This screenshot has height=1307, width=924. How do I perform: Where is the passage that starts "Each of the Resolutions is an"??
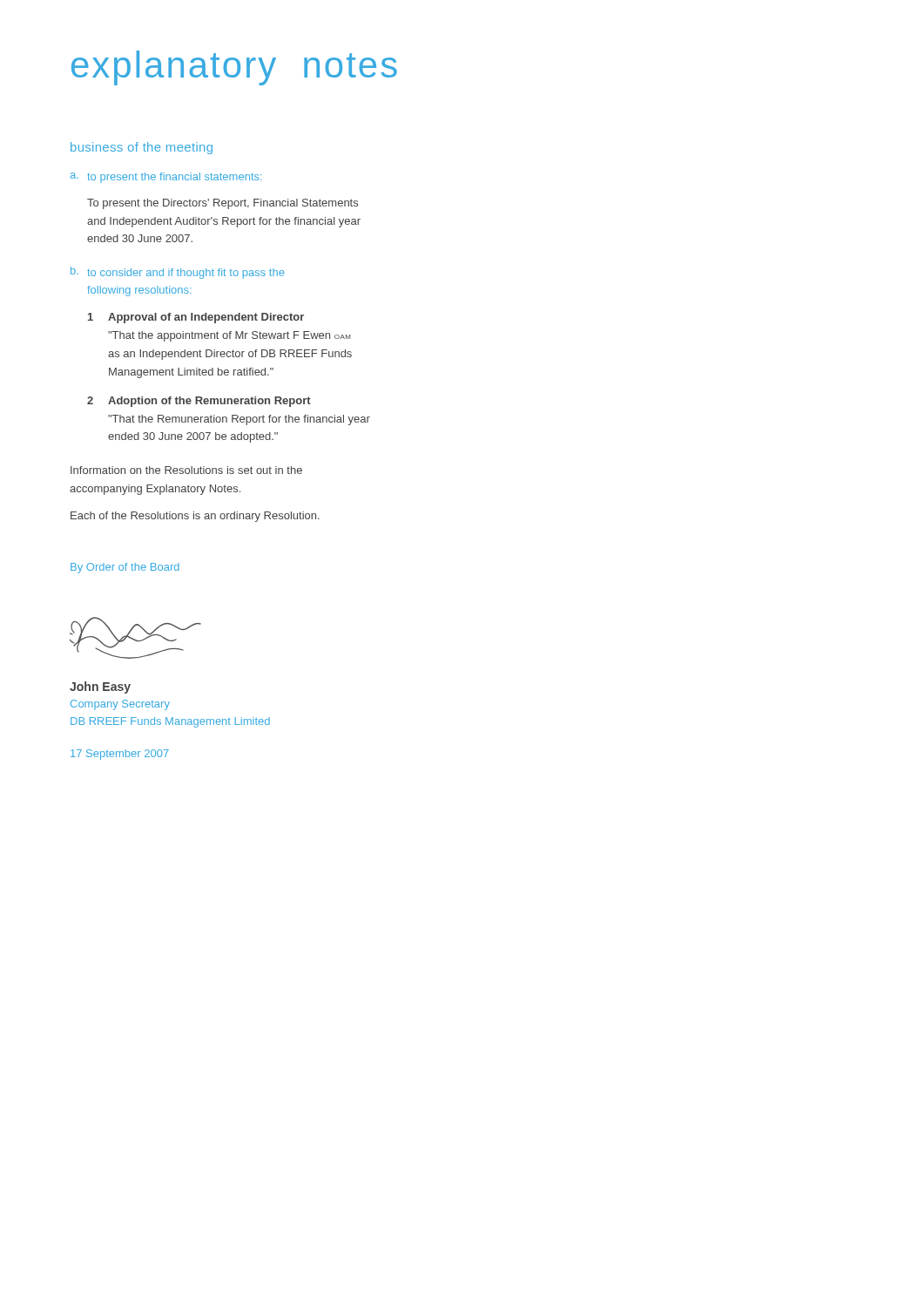[195, 515]
